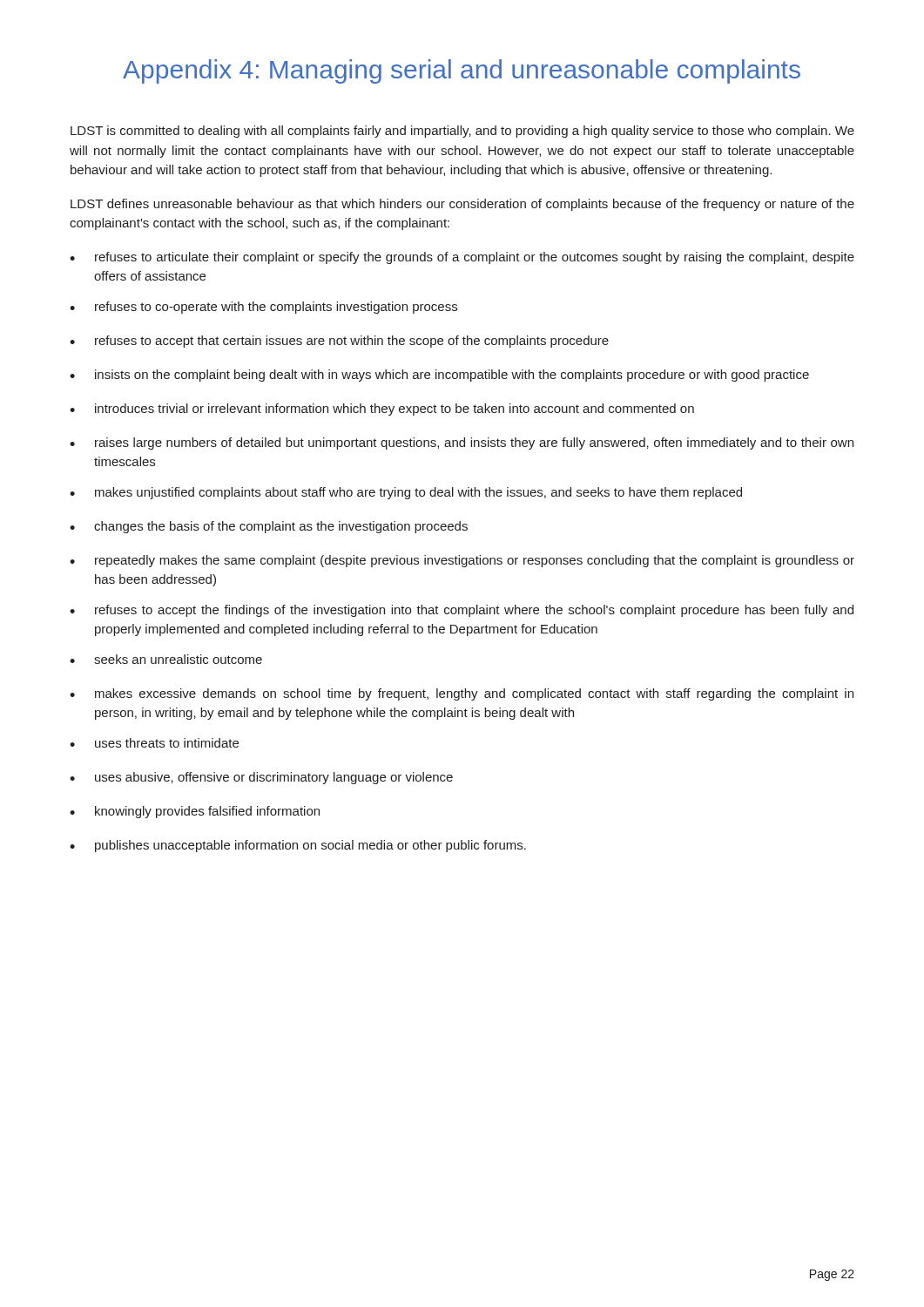Click where it says "• knowingly provides falsified information"

[x=195, y=812]
